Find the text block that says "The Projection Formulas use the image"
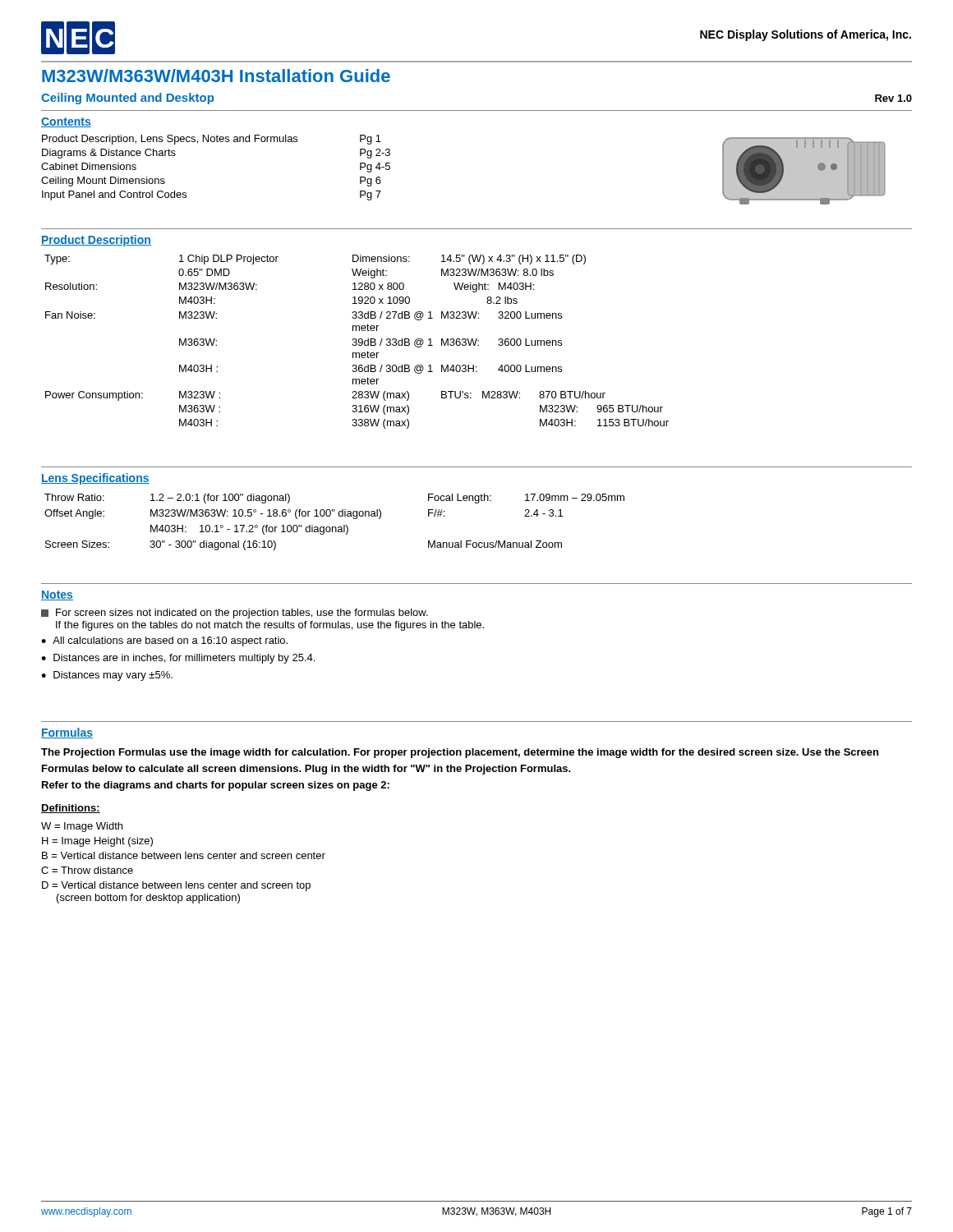The image size is (953, 1232). click(x=460, y=768)
